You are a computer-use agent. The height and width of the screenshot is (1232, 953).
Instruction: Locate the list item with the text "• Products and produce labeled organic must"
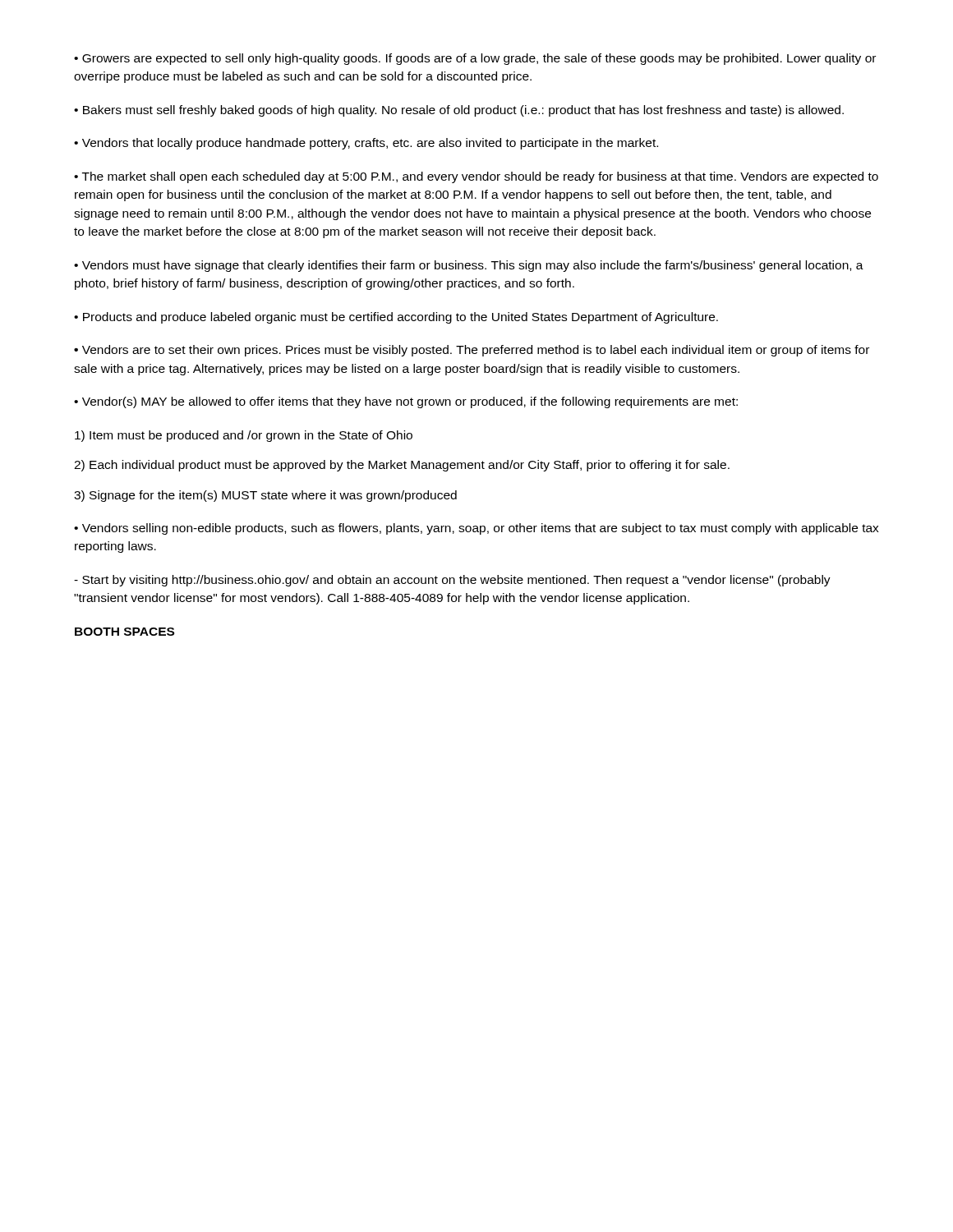396,316
